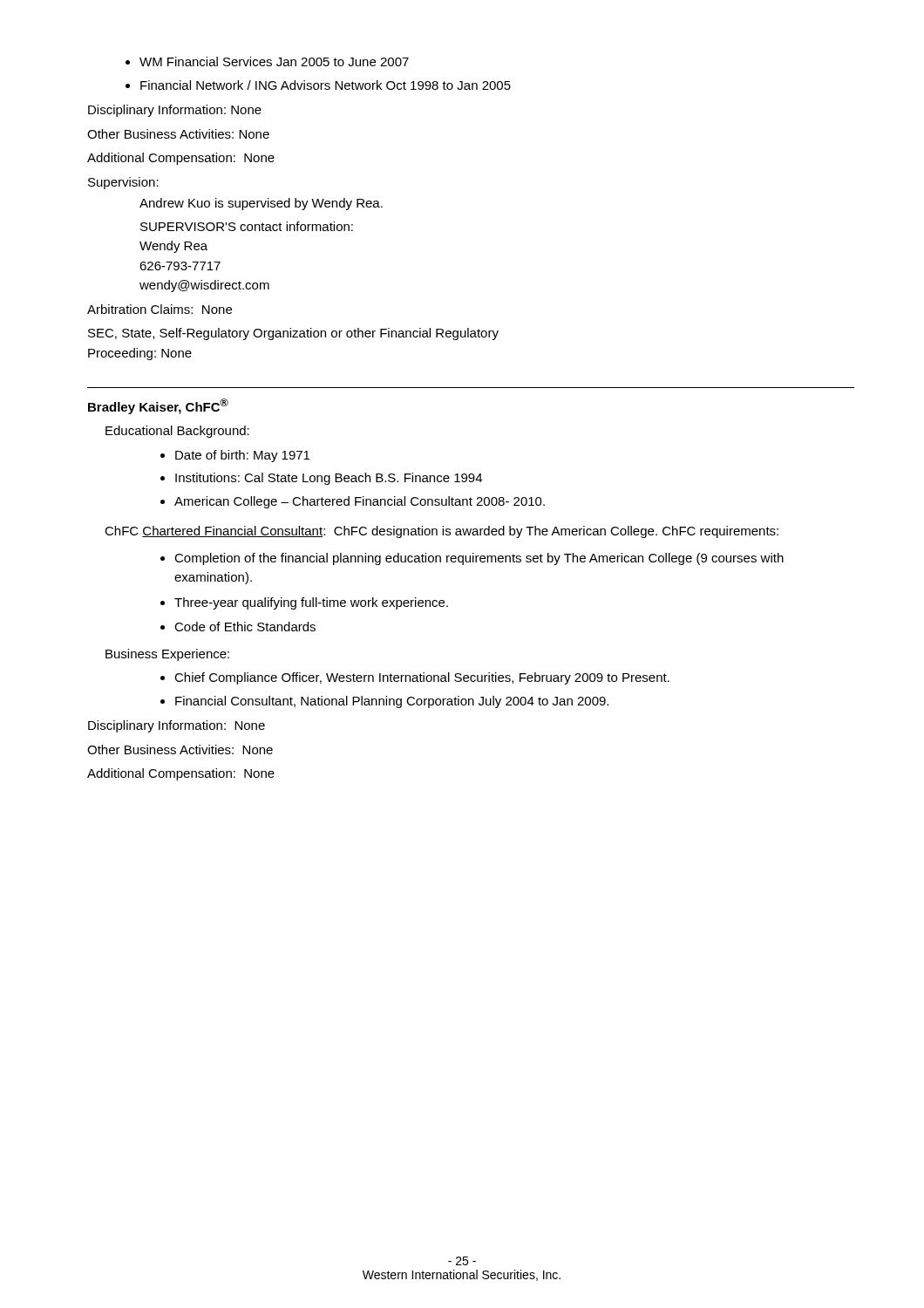The image size is (924, 1308).
Task: Point to the block beginning "Date of birth: May 1971 Institutions: Cal"
Action: (x=242, y=456)
